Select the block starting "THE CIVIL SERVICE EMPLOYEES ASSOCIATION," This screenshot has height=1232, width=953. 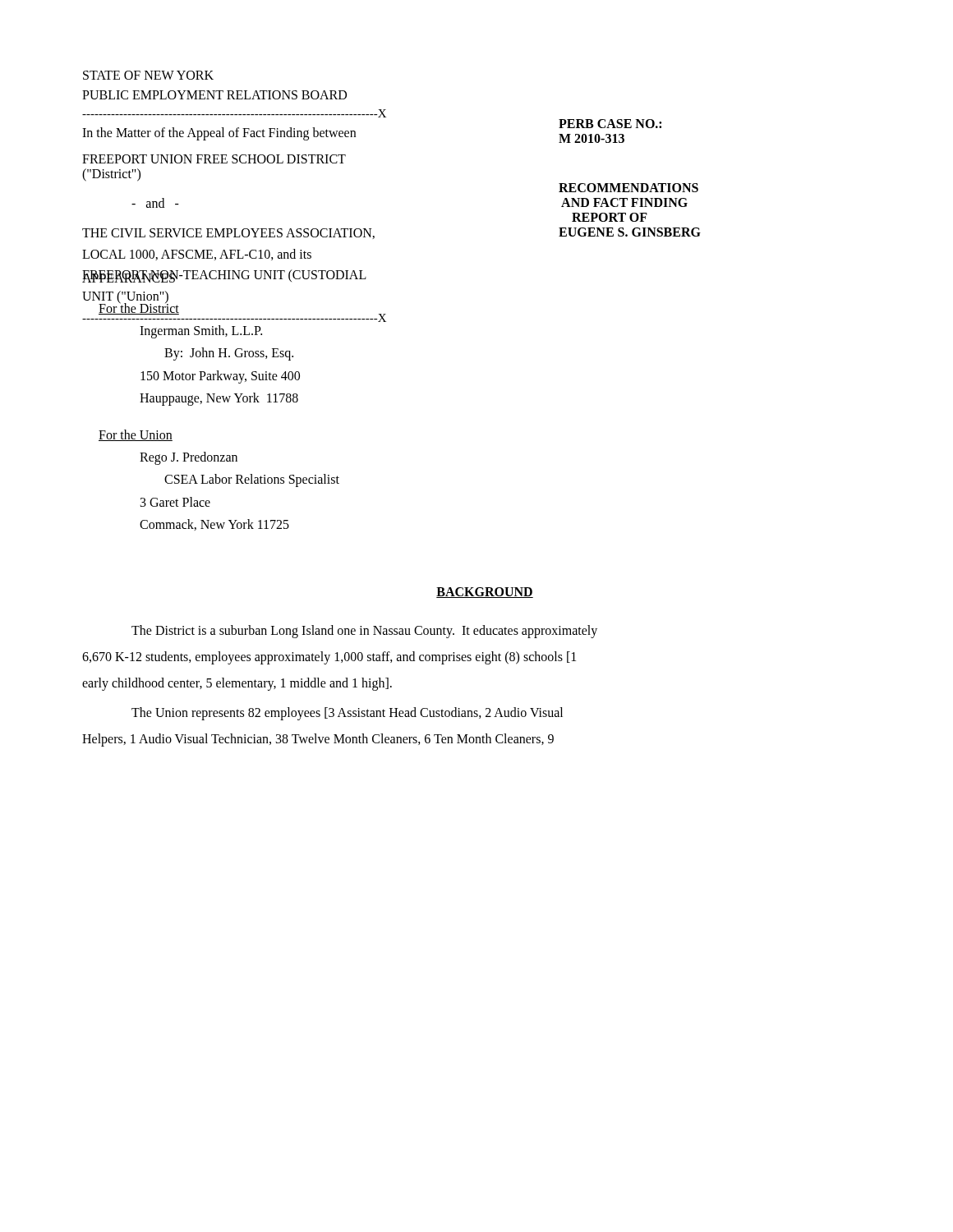pos(229,264)
